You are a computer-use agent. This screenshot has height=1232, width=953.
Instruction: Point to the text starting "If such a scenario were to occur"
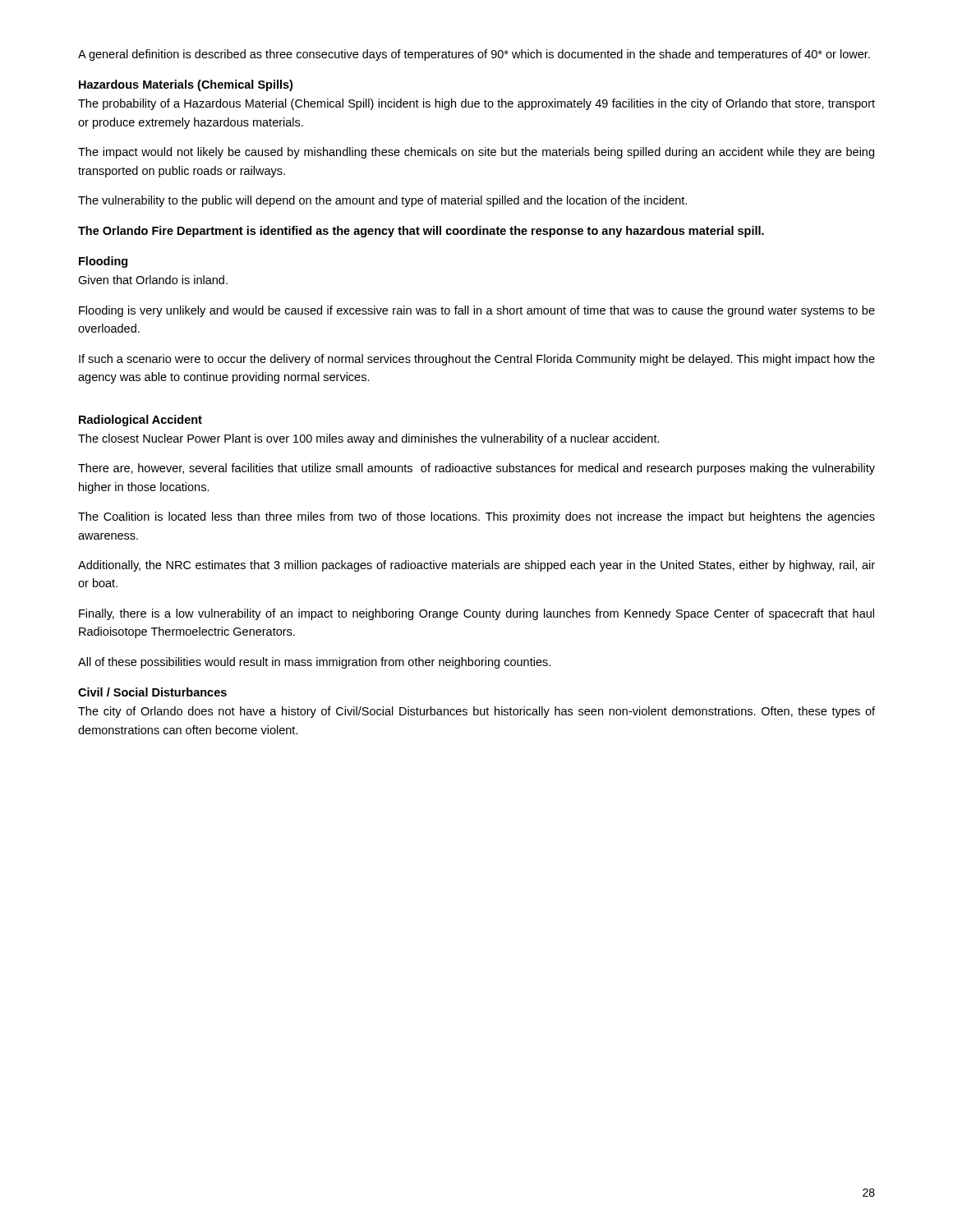476,368
